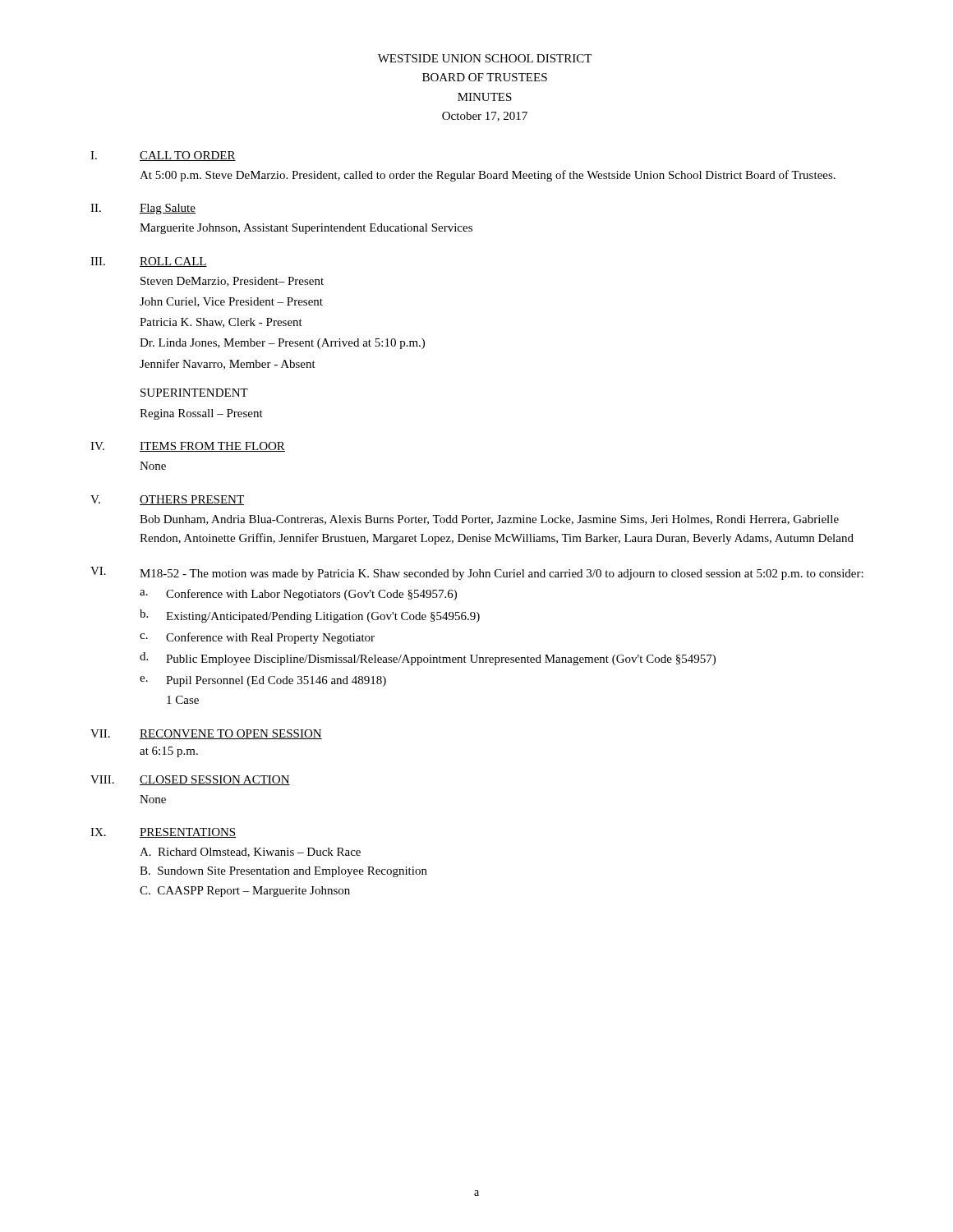Viewport: 953px width, 1232px height.
Task: Locate the text "Flag Salute"
Action: click(x=168, y=209)
